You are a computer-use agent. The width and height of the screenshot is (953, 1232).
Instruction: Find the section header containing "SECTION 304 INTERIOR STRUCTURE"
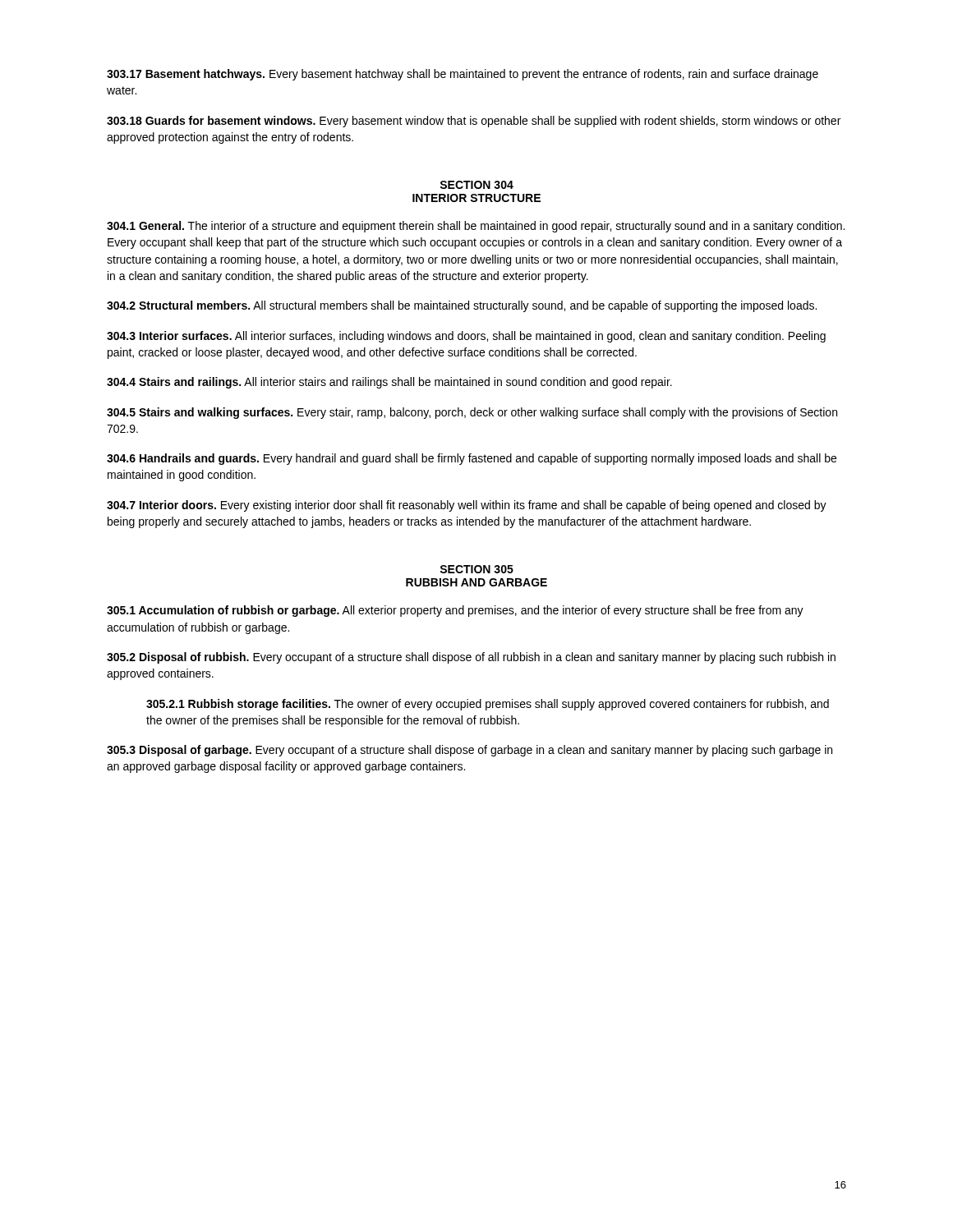[476, 192]
